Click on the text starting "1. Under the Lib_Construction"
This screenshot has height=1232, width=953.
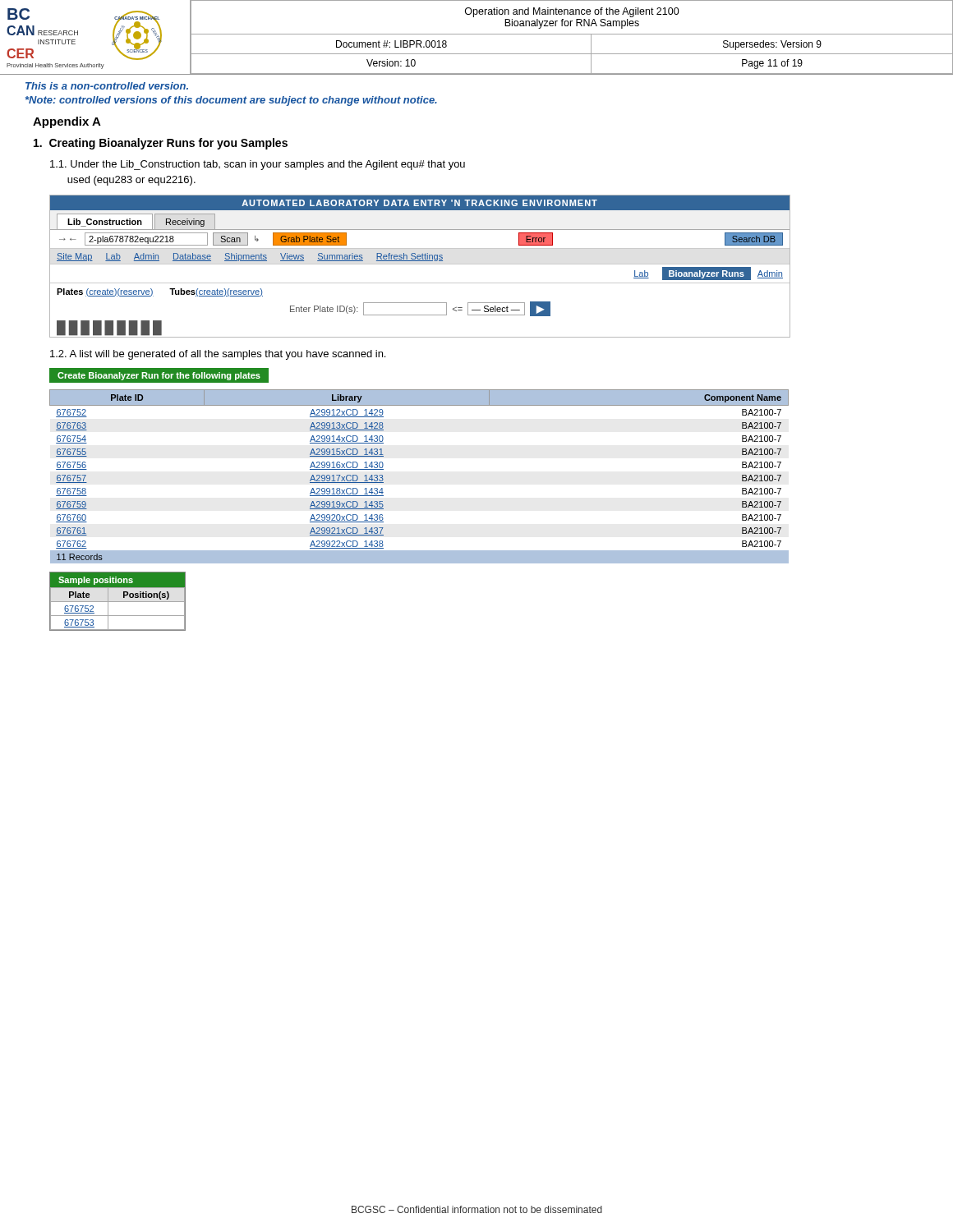pyautogui.click(x=257, y=171)
